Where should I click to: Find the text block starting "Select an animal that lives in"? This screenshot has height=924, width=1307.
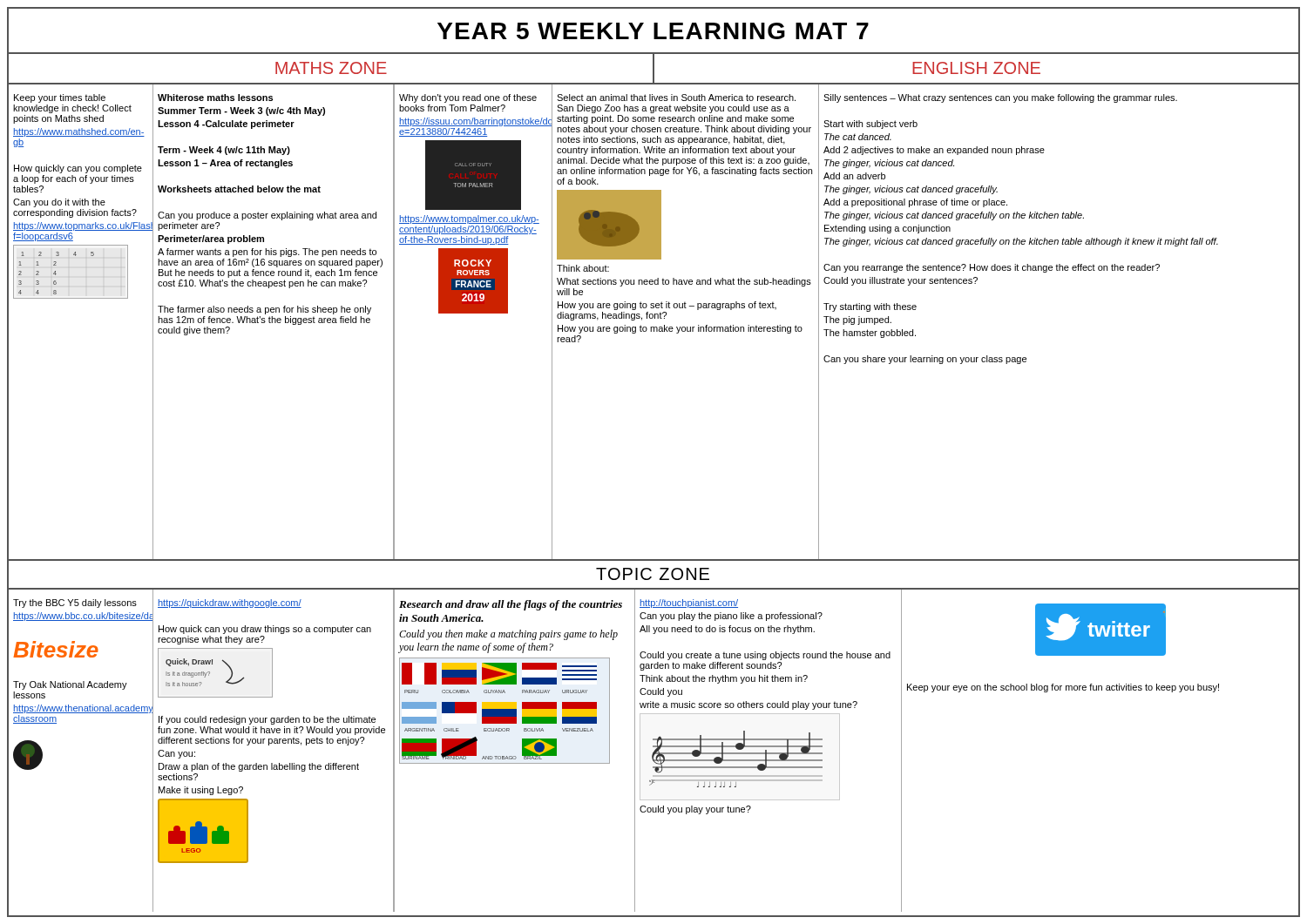(x=676, y=98)
